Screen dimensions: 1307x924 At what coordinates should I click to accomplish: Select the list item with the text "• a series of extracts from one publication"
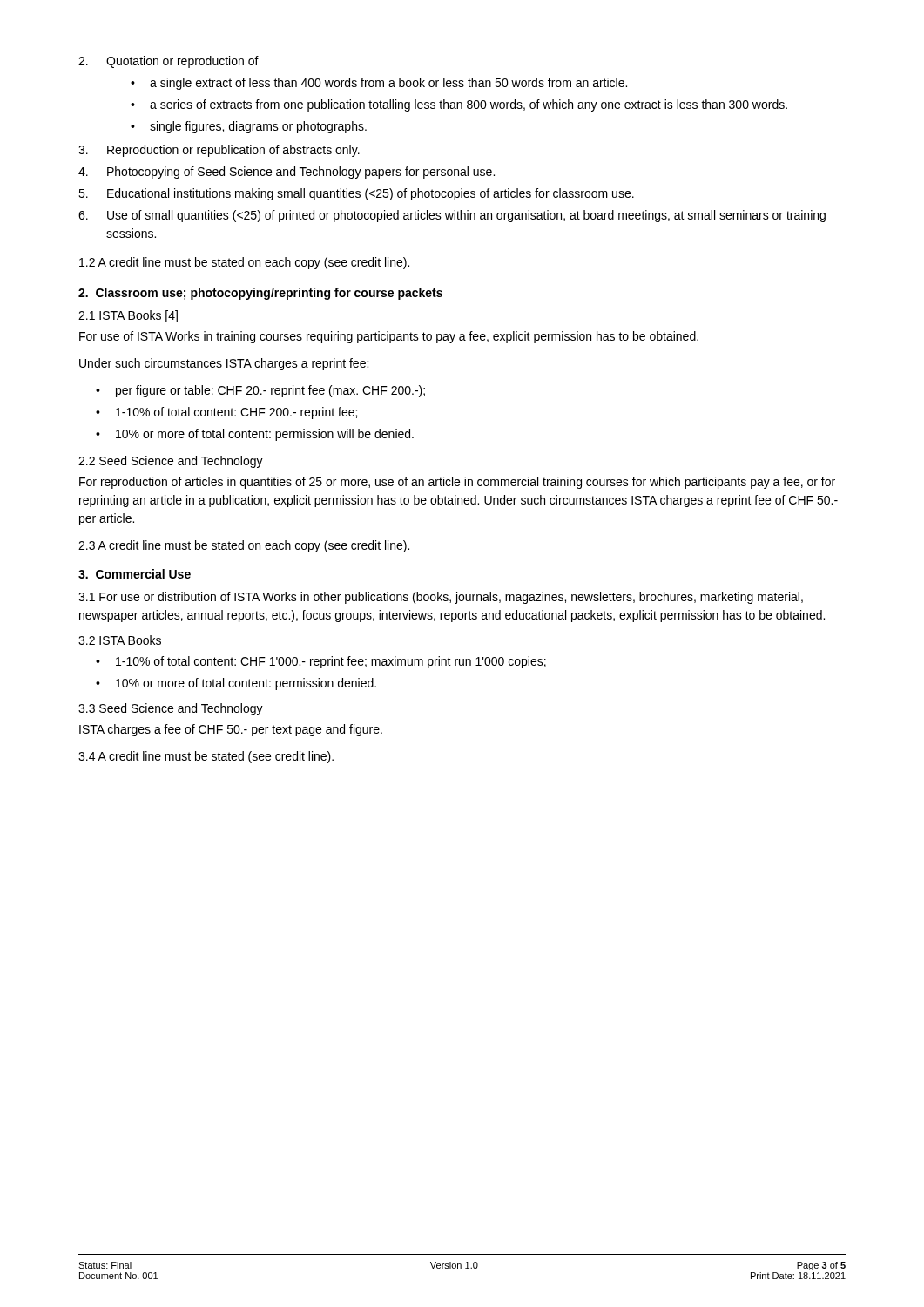[x=488, y=105]
